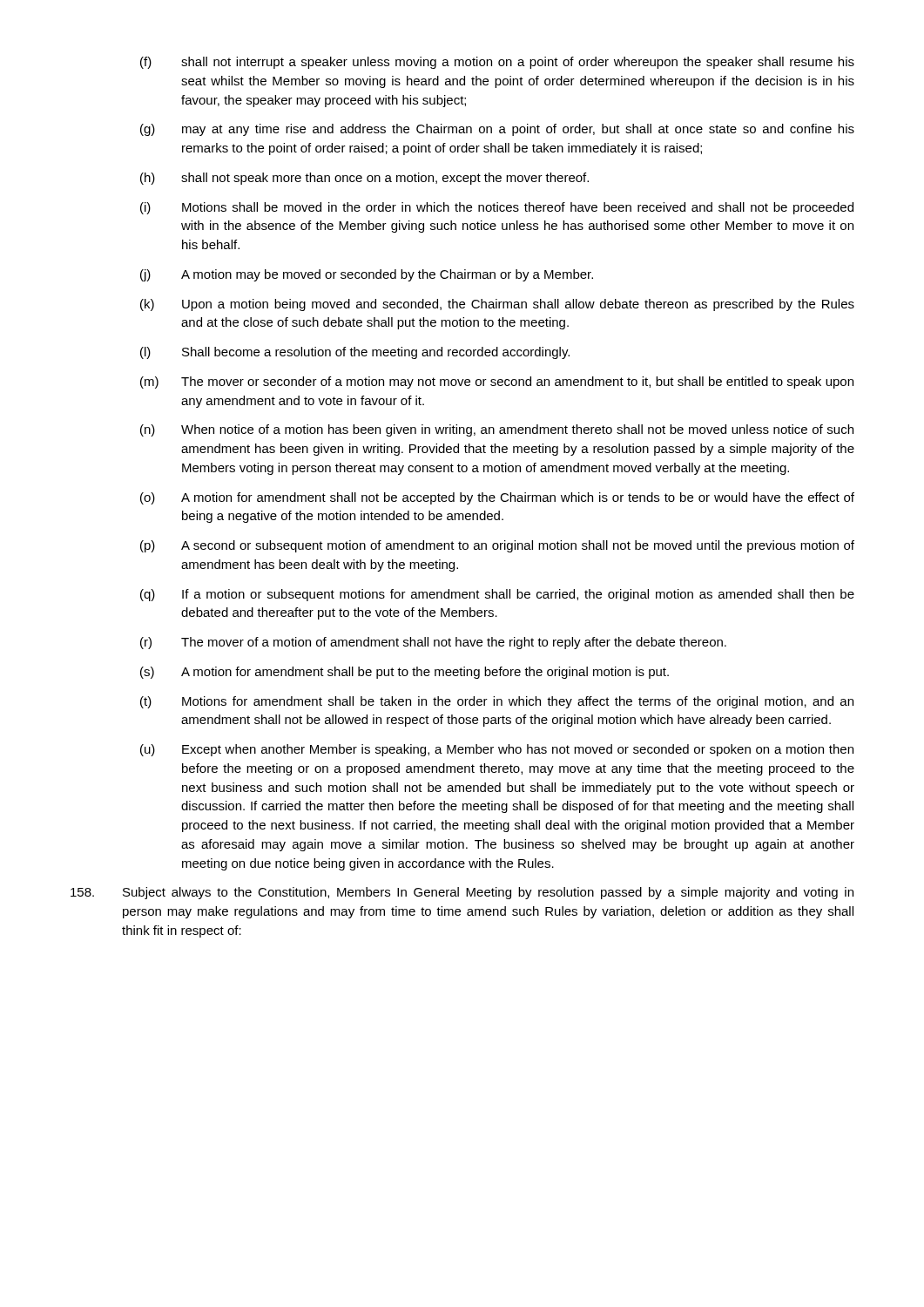Point to the text block starting "(i) Motions shall be moved"
This screenshot has width=924, height=1307.
[x=497, y=226]
